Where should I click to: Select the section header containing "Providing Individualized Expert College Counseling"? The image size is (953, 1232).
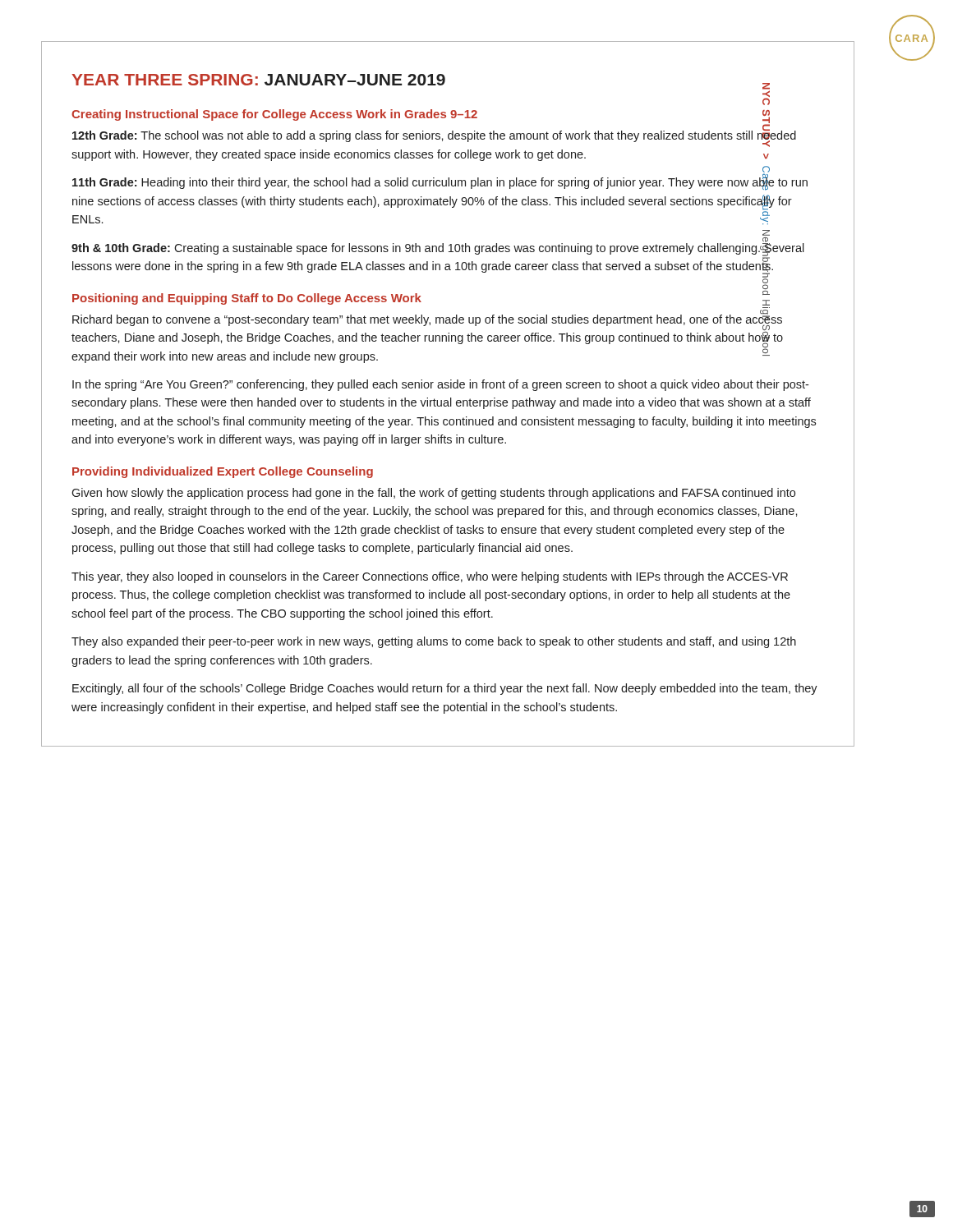[x=222, y=471]
